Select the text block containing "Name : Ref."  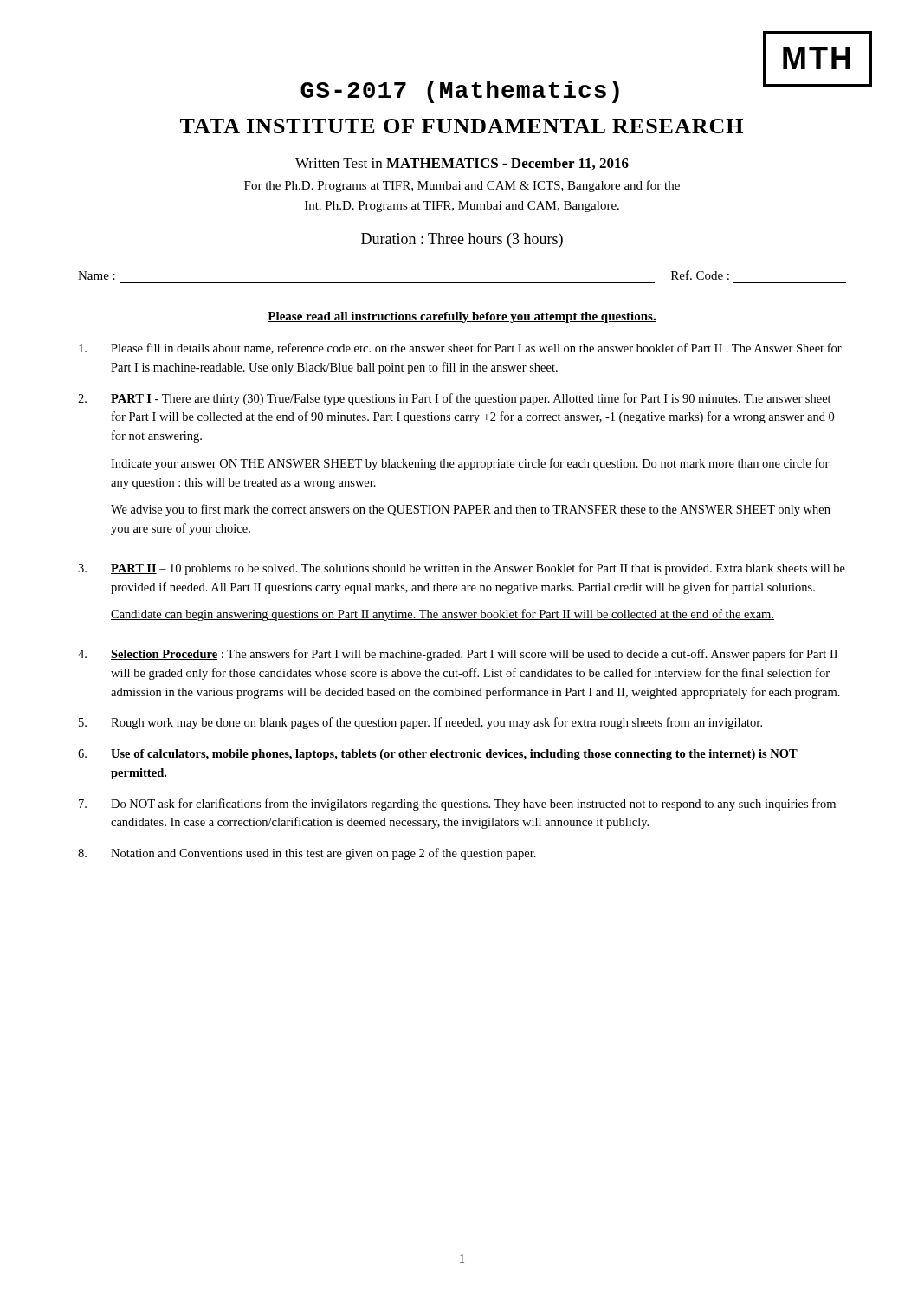coord(462,275)
